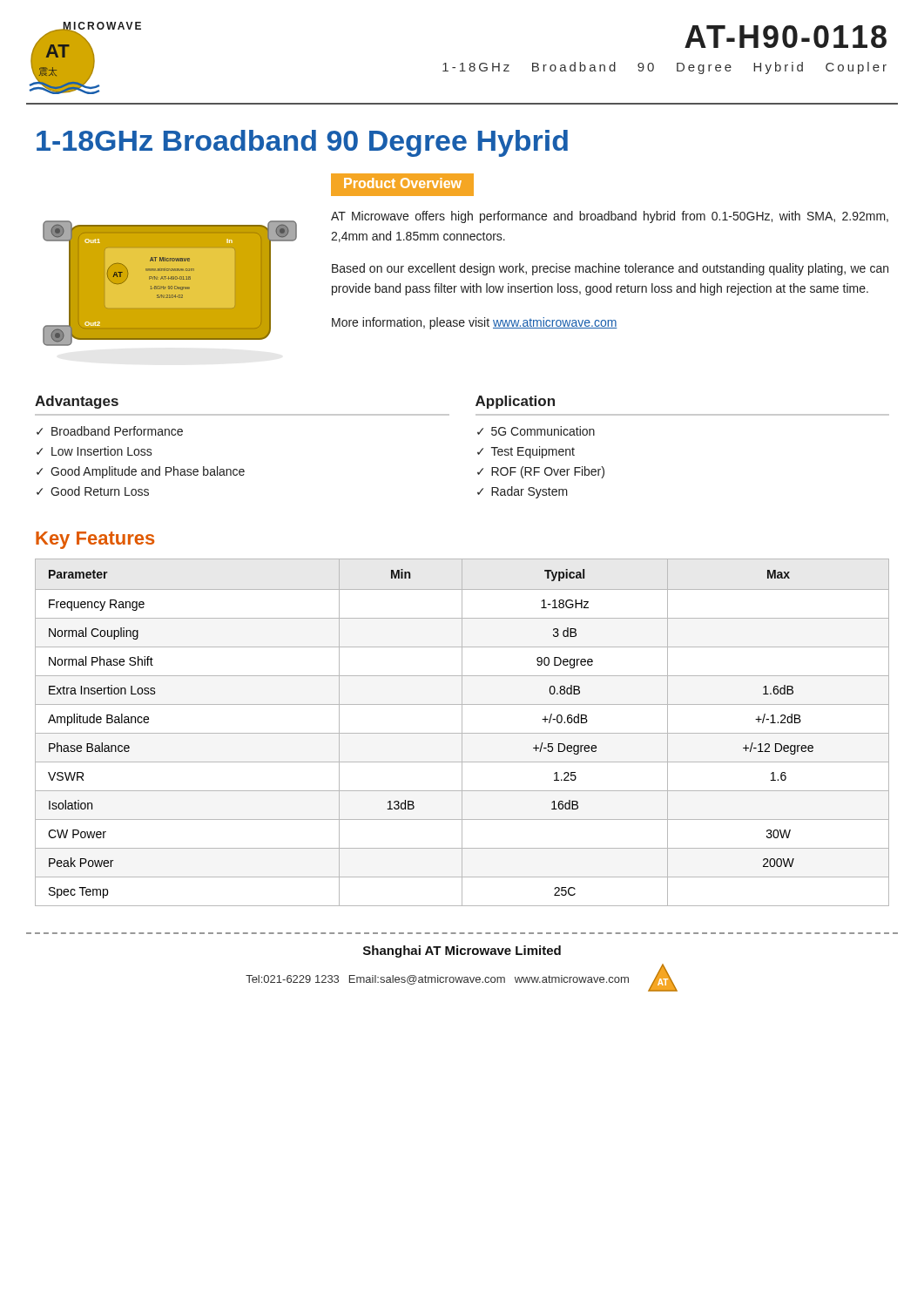
Task: Point to "✓ 5G Communication"
Action: [535, 431]
